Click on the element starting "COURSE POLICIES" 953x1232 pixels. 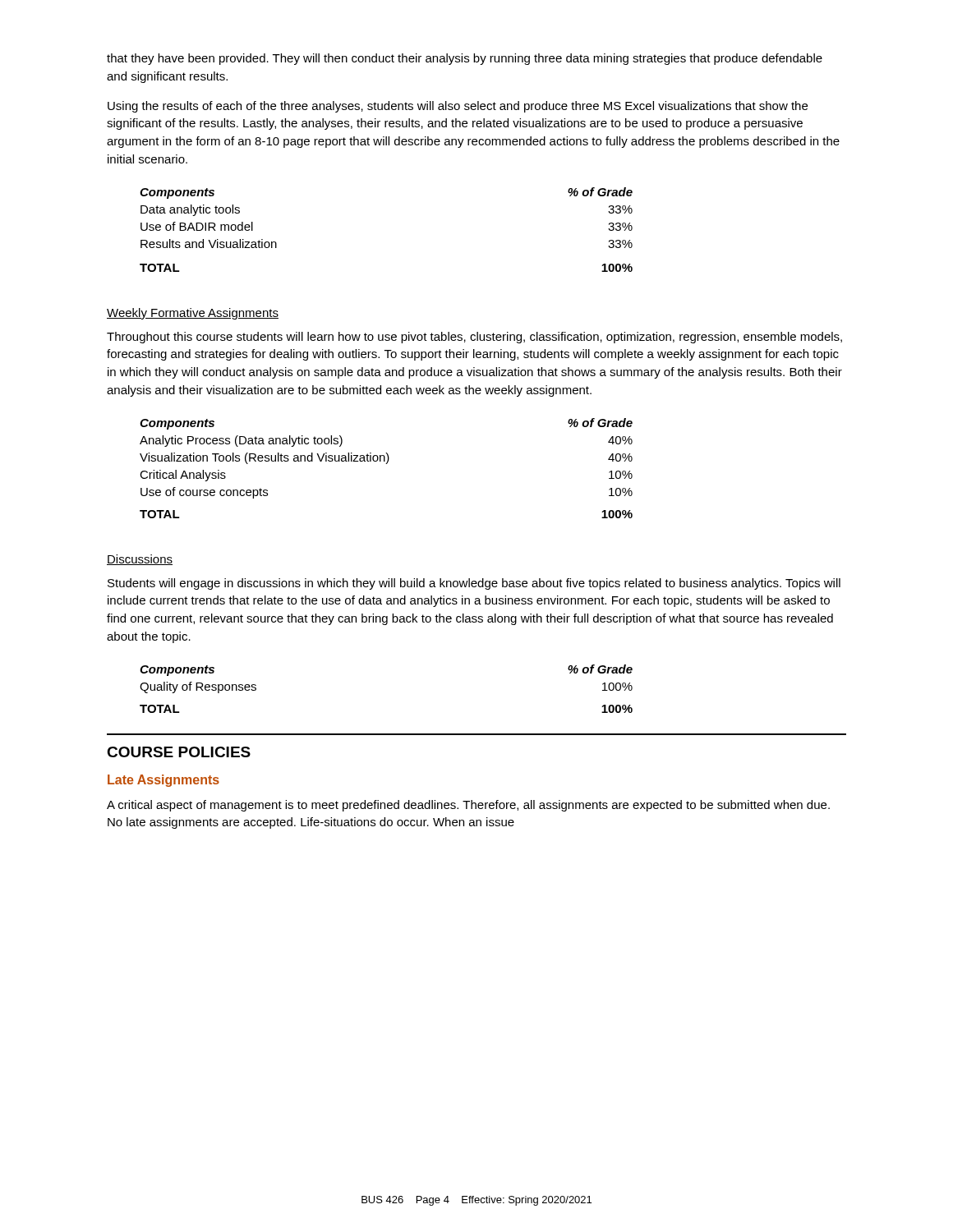(x=179, y=752)
